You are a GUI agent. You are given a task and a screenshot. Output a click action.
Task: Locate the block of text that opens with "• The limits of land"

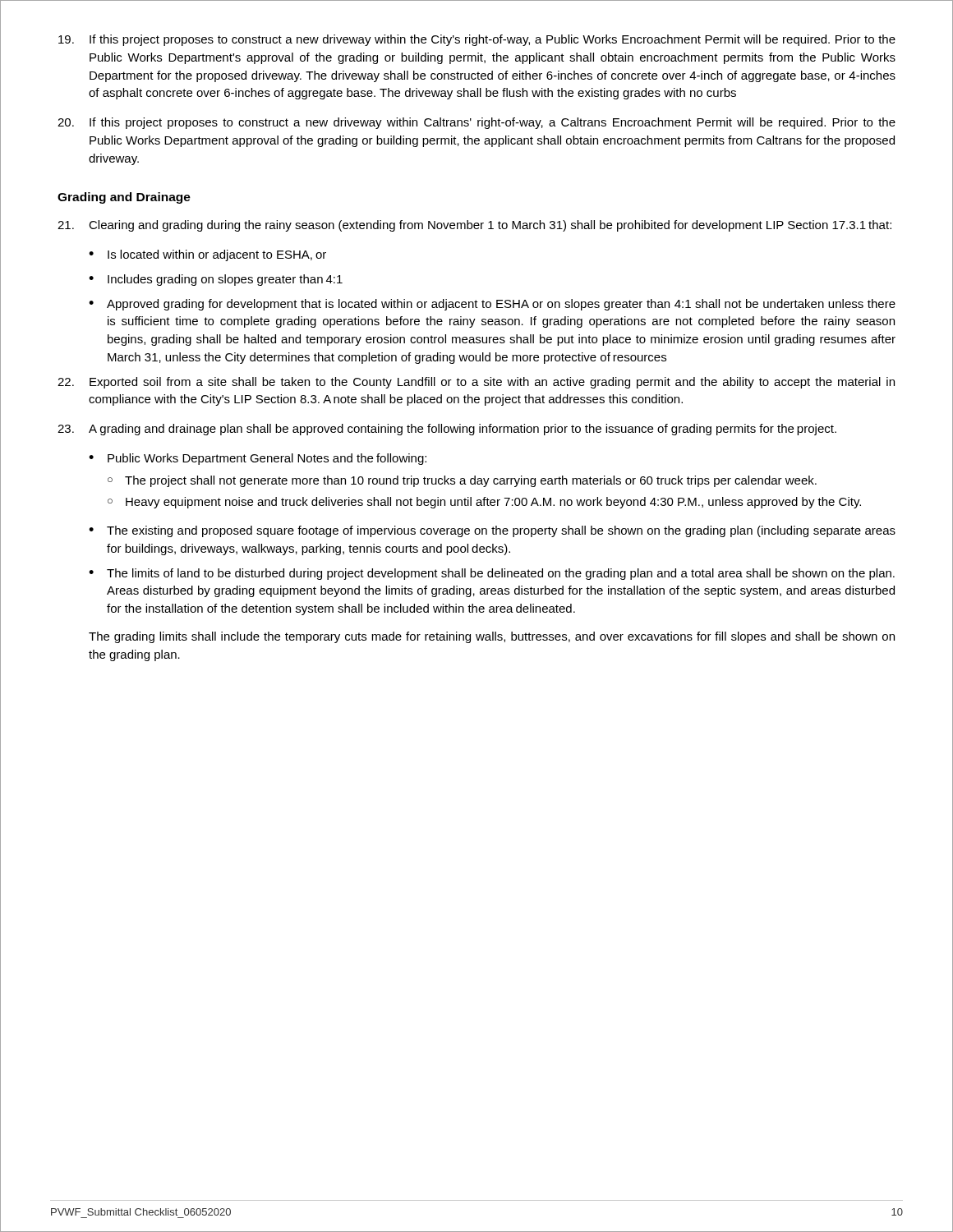point(492,591)
